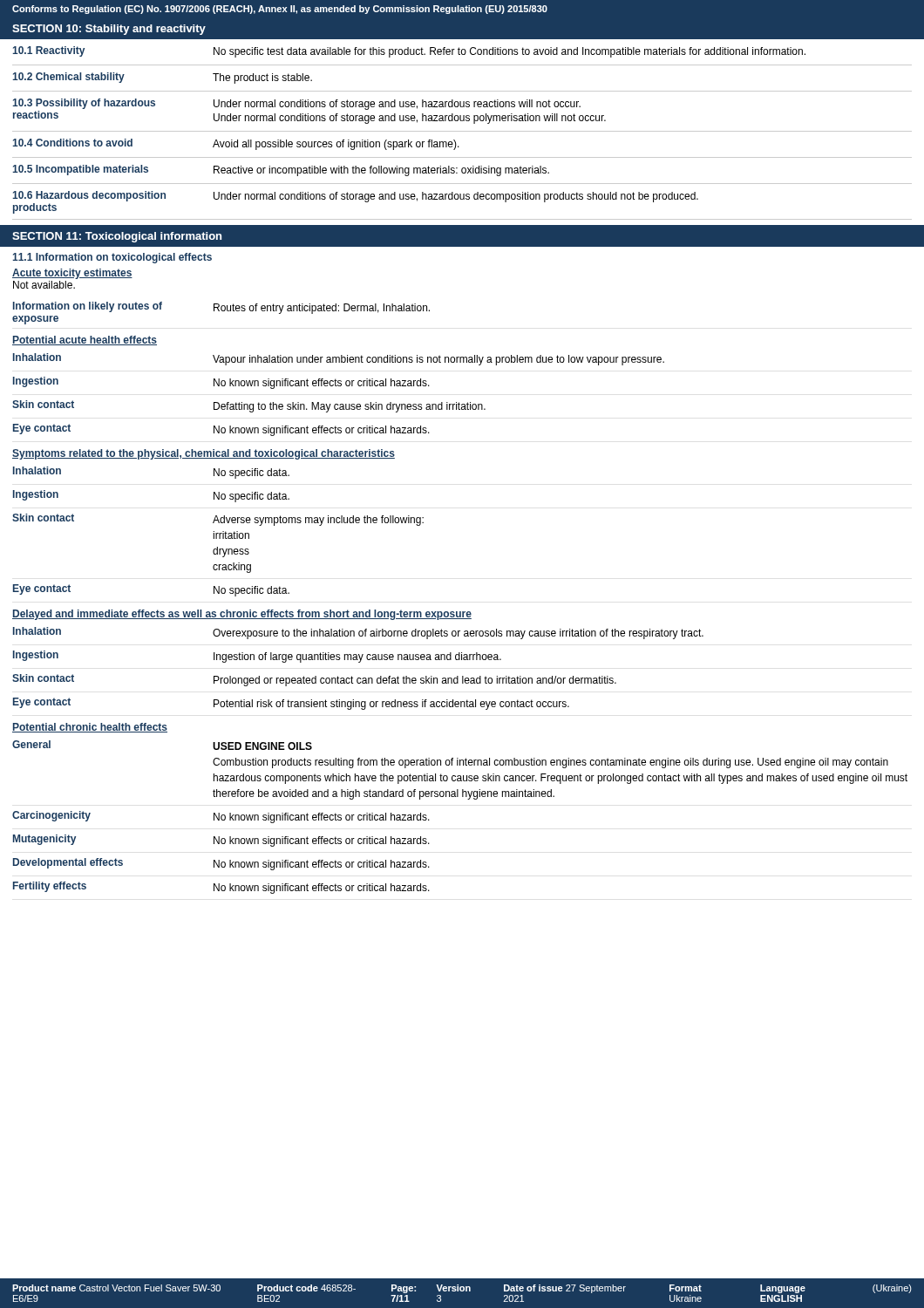Click on the element starting "Potential chronic health effects"

pyautogui.click(x=90, y=727)
